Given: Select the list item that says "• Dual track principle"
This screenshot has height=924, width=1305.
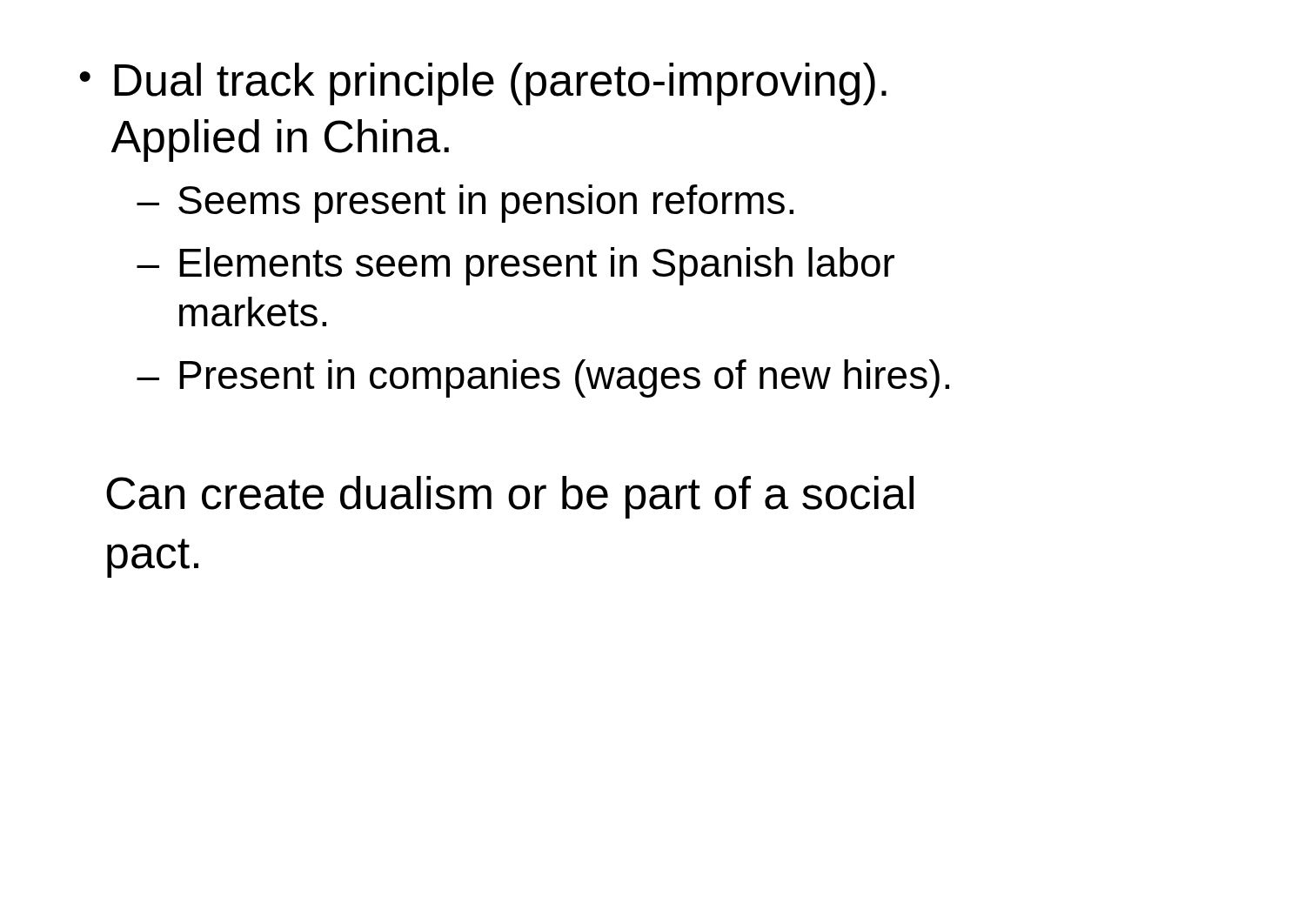Looking at the screenshot, I should coord(516,232).
